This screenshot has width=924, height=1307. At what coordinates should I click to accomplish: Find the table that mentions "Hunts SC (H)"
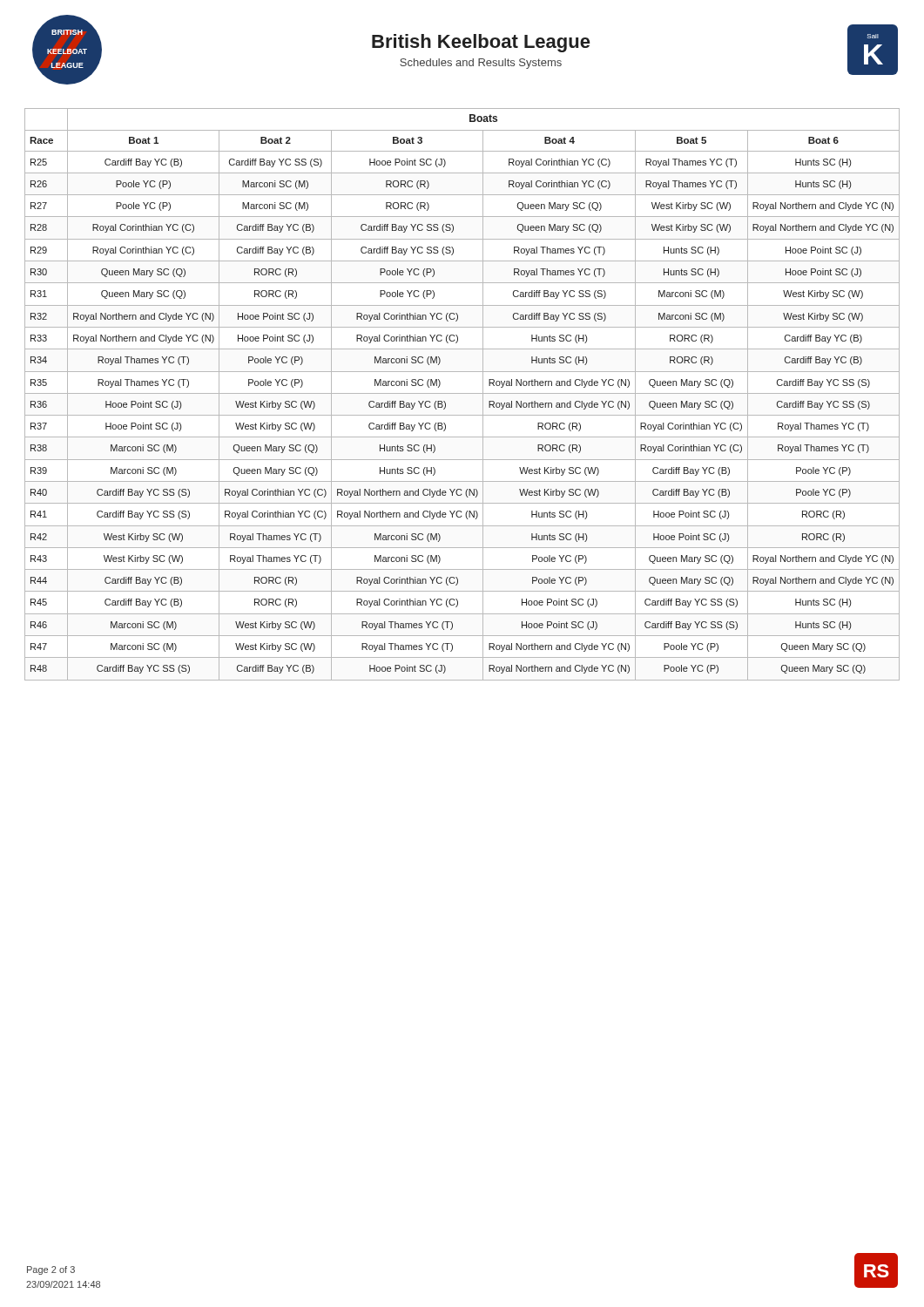[x=462, y=394]
